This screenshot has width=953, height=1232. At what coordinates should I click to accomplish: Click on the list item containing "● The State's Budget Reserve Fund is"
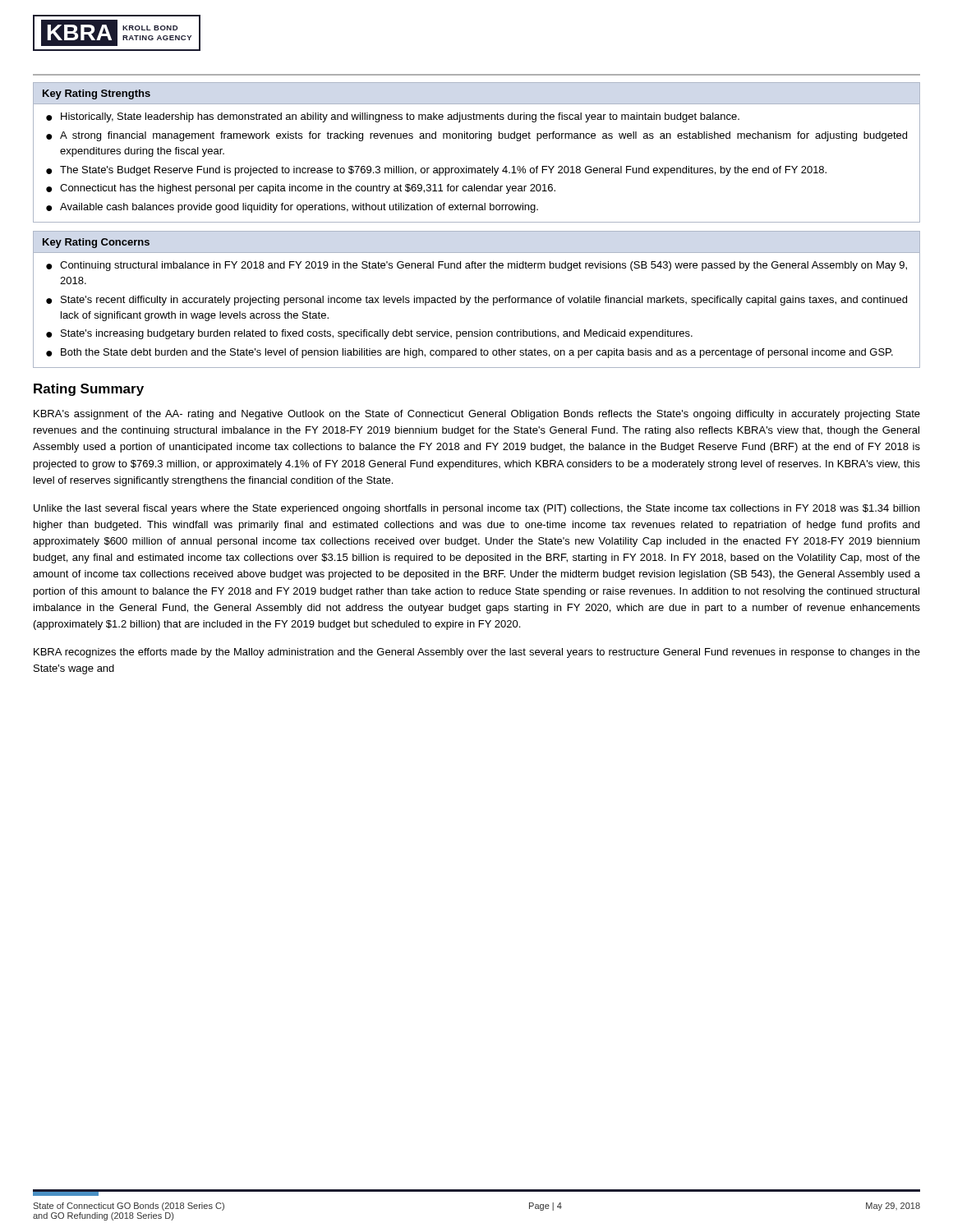[476, 170]
